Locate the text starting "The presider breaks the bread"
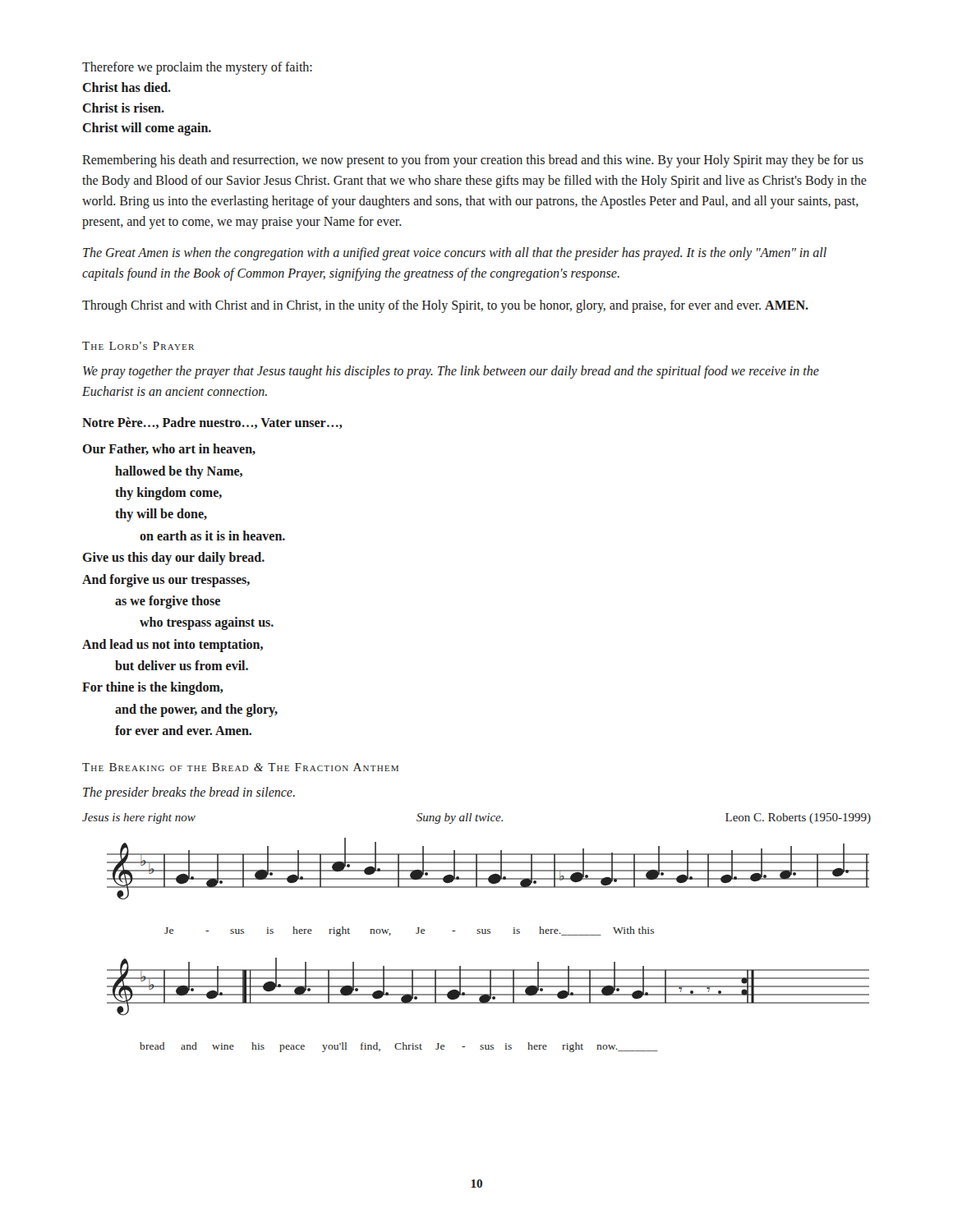 (189, 792)
